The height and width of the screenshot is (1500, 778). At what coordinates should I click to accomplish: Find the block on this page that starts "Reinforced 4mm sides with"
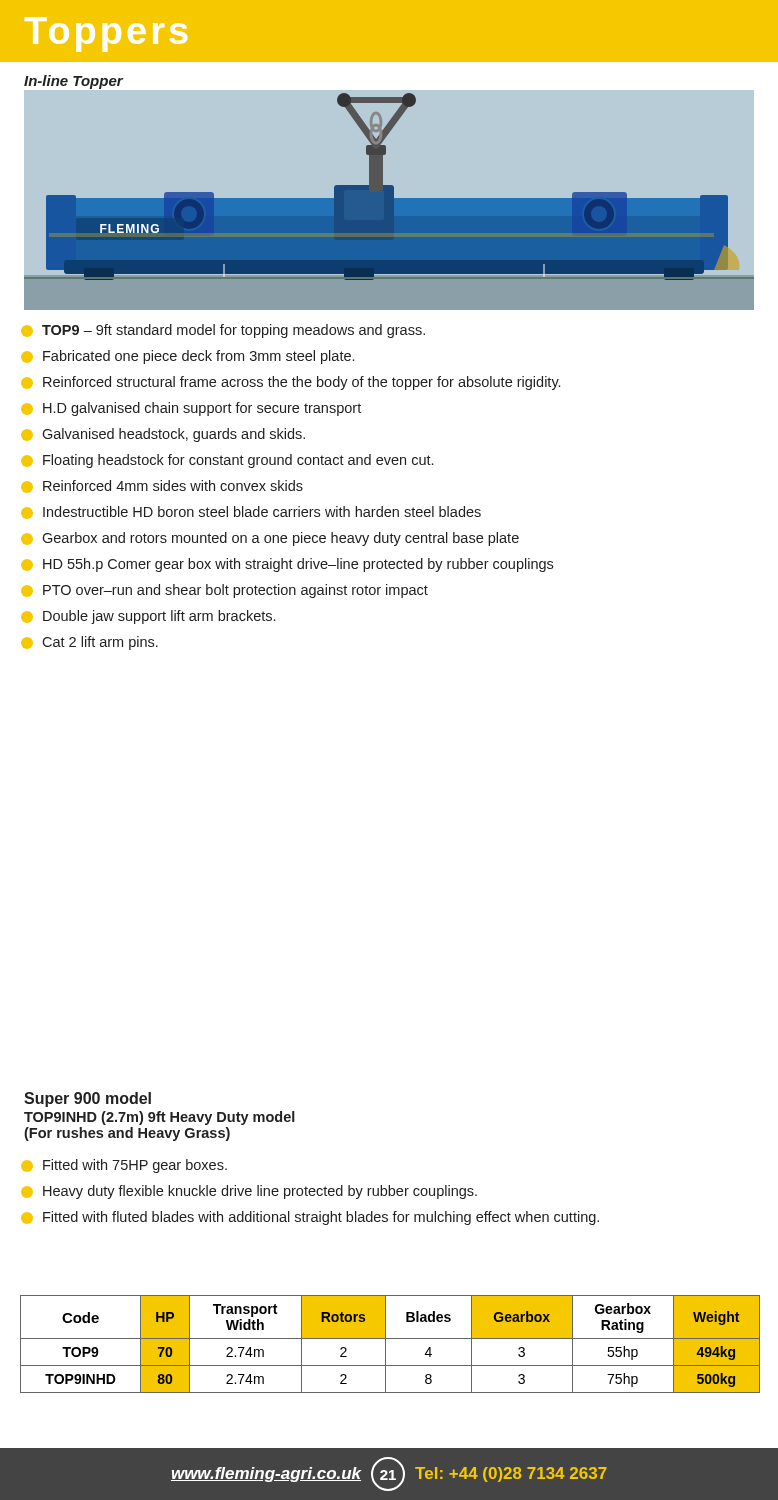[162, 486]
